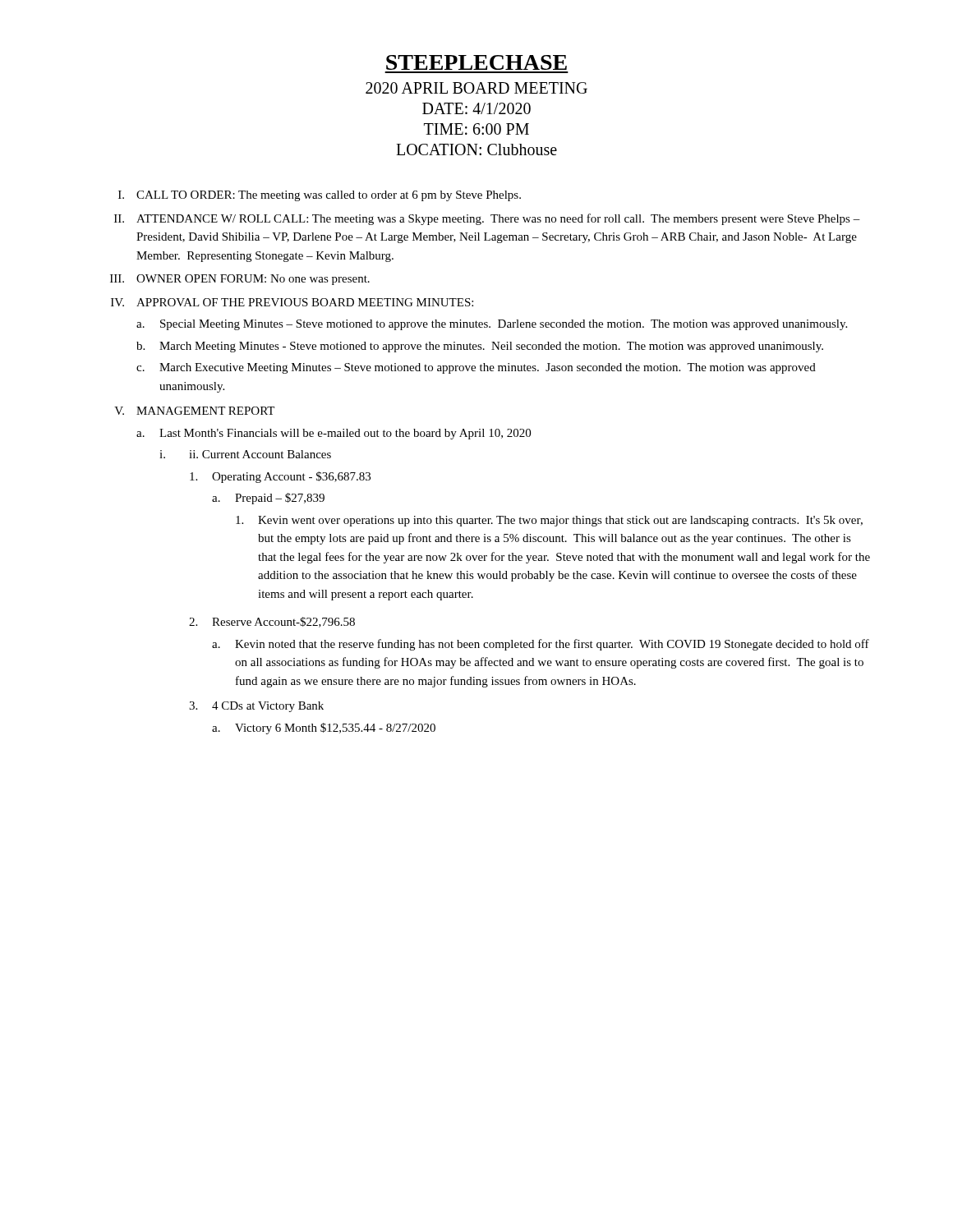Where is the passage that starts "a. Last Month's Financials will be e-mailed"?
953x1232 pixels.
pyautogui.click(x=504, y=585)
